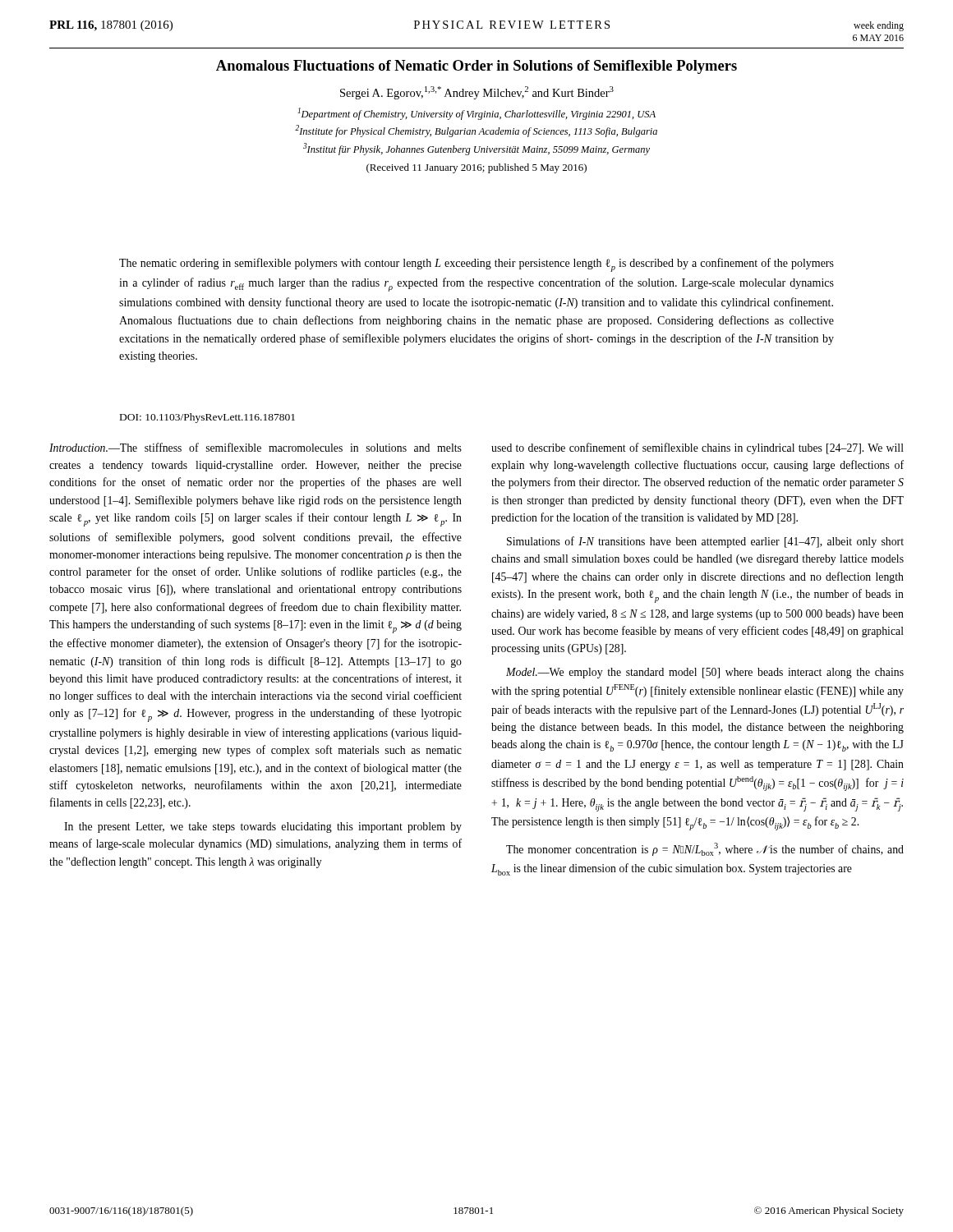Screen dimensions: 1232x953
Task: Locate the block starting "Anomalous Fluctuations of Nematic Order in"
Action: pos(476,115)
